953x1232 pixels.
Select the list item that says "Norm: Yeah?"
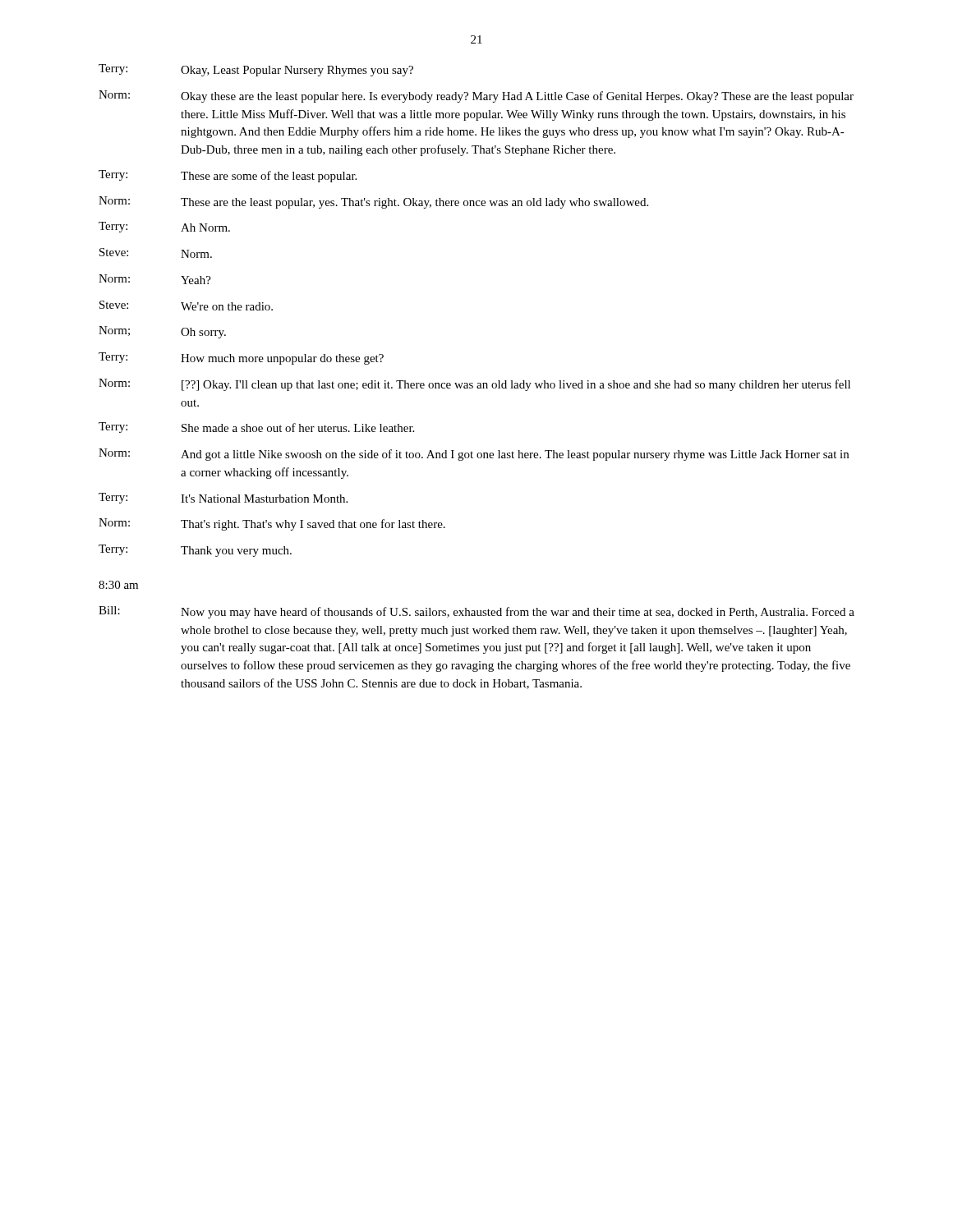pyautogui.click(x=120, y=279)
